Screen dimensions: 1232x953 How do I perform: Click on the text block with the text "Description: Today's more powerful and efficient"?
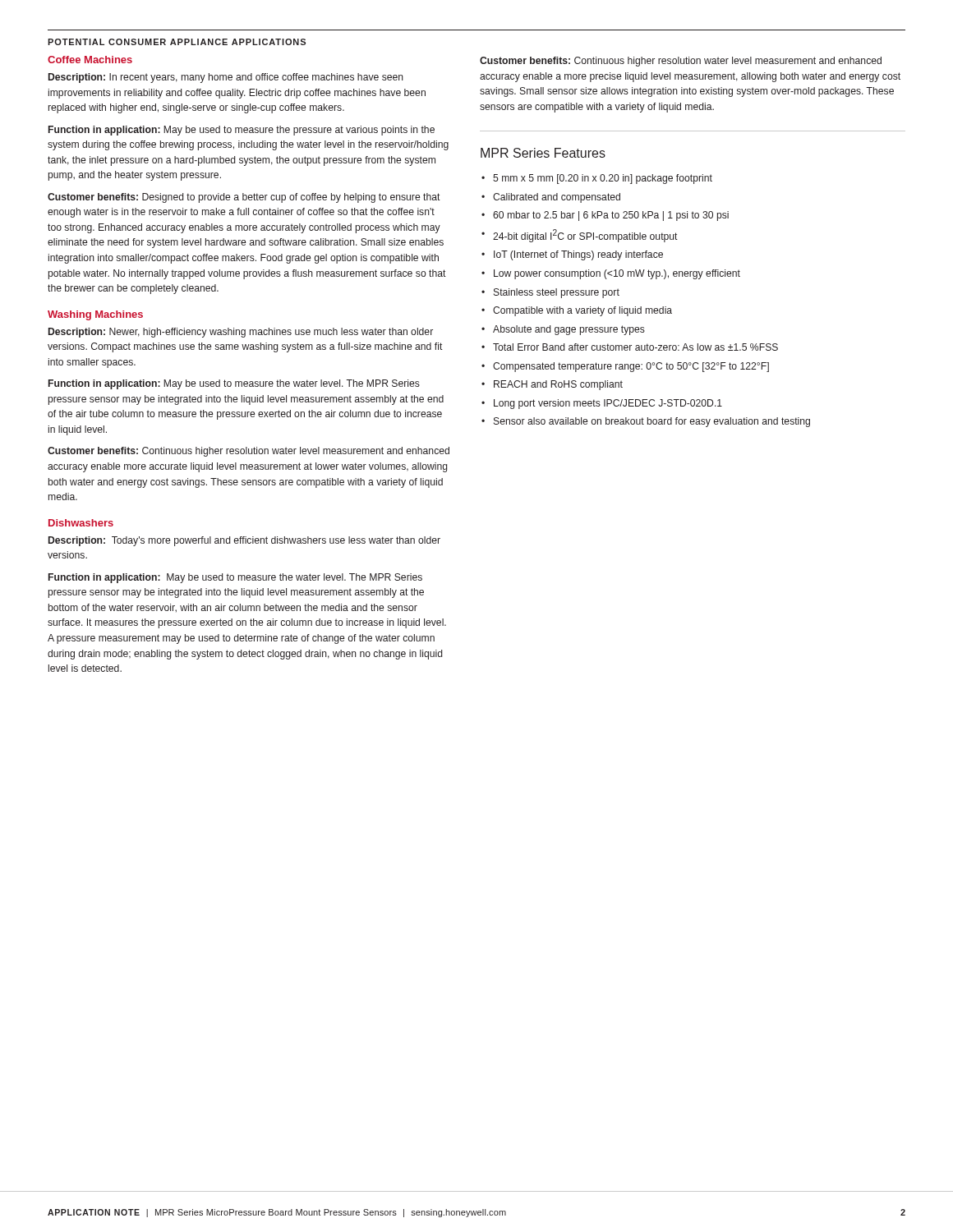[244, 548]
